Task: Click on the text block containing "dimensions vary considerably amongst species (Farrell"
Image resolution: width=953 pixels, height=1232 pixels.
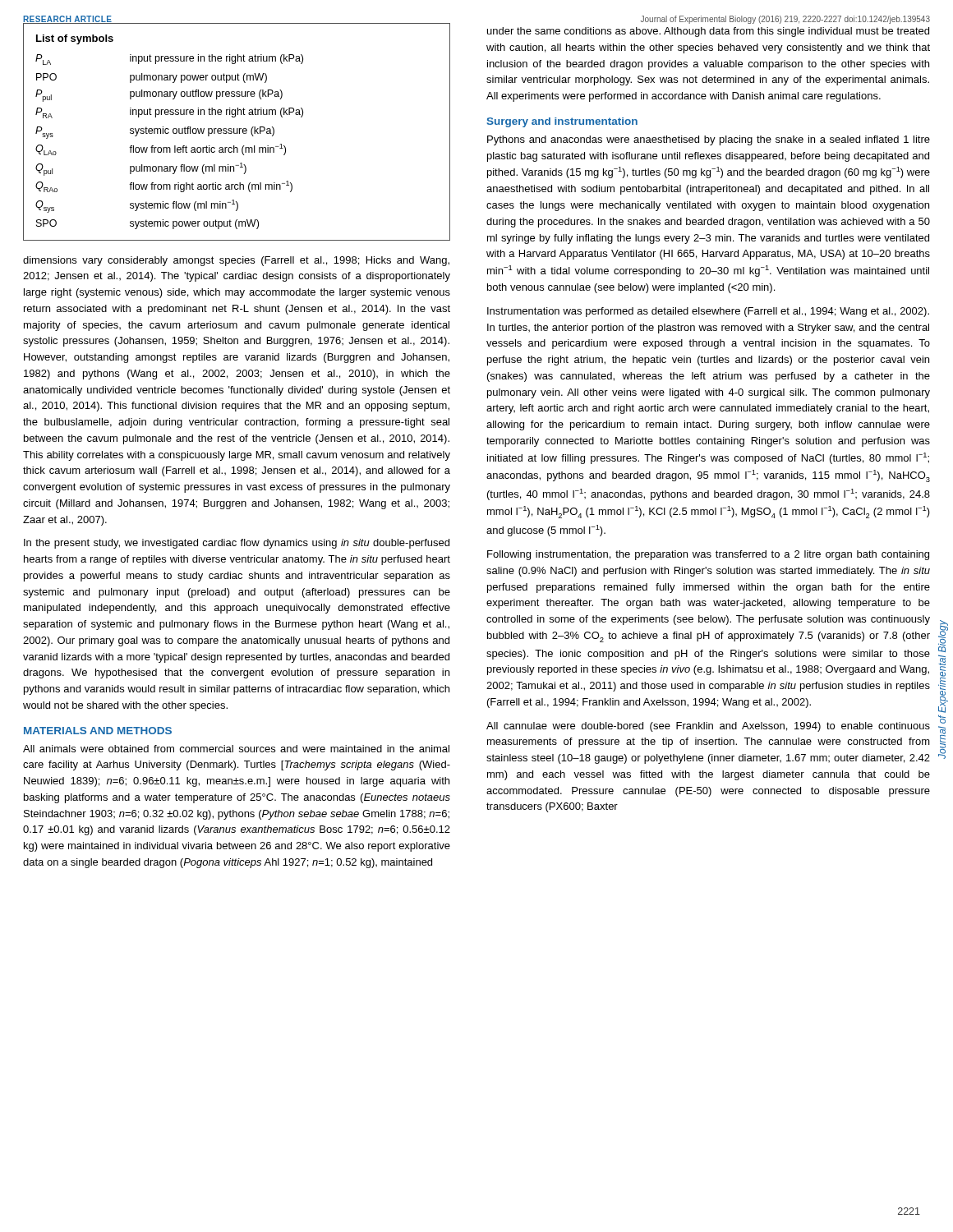Action: point(237,389)
